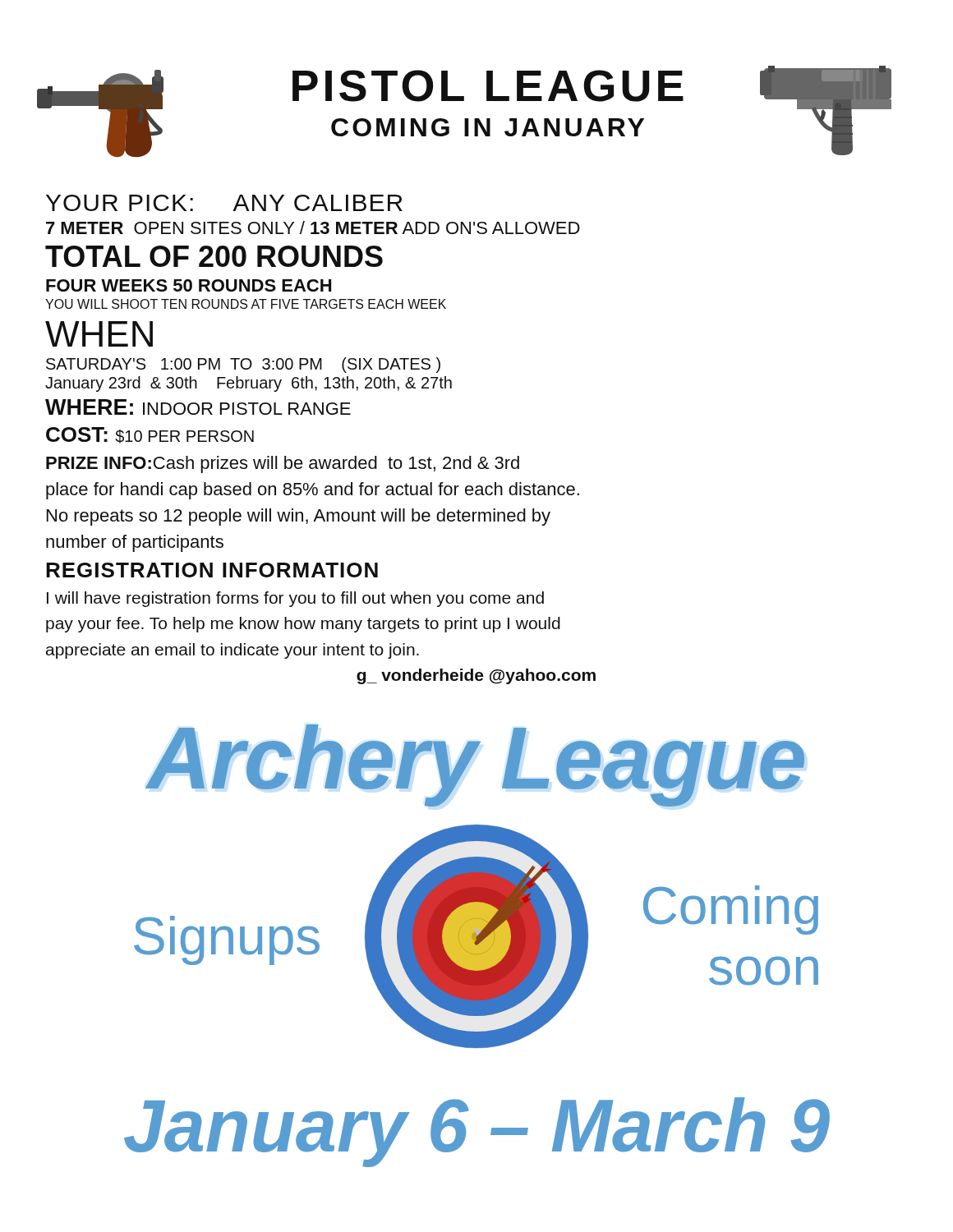Find the block starting "FOUR WEEKS 50 ROUNDS"
The image size is (953, 1232).
click(x=189, y=285)
